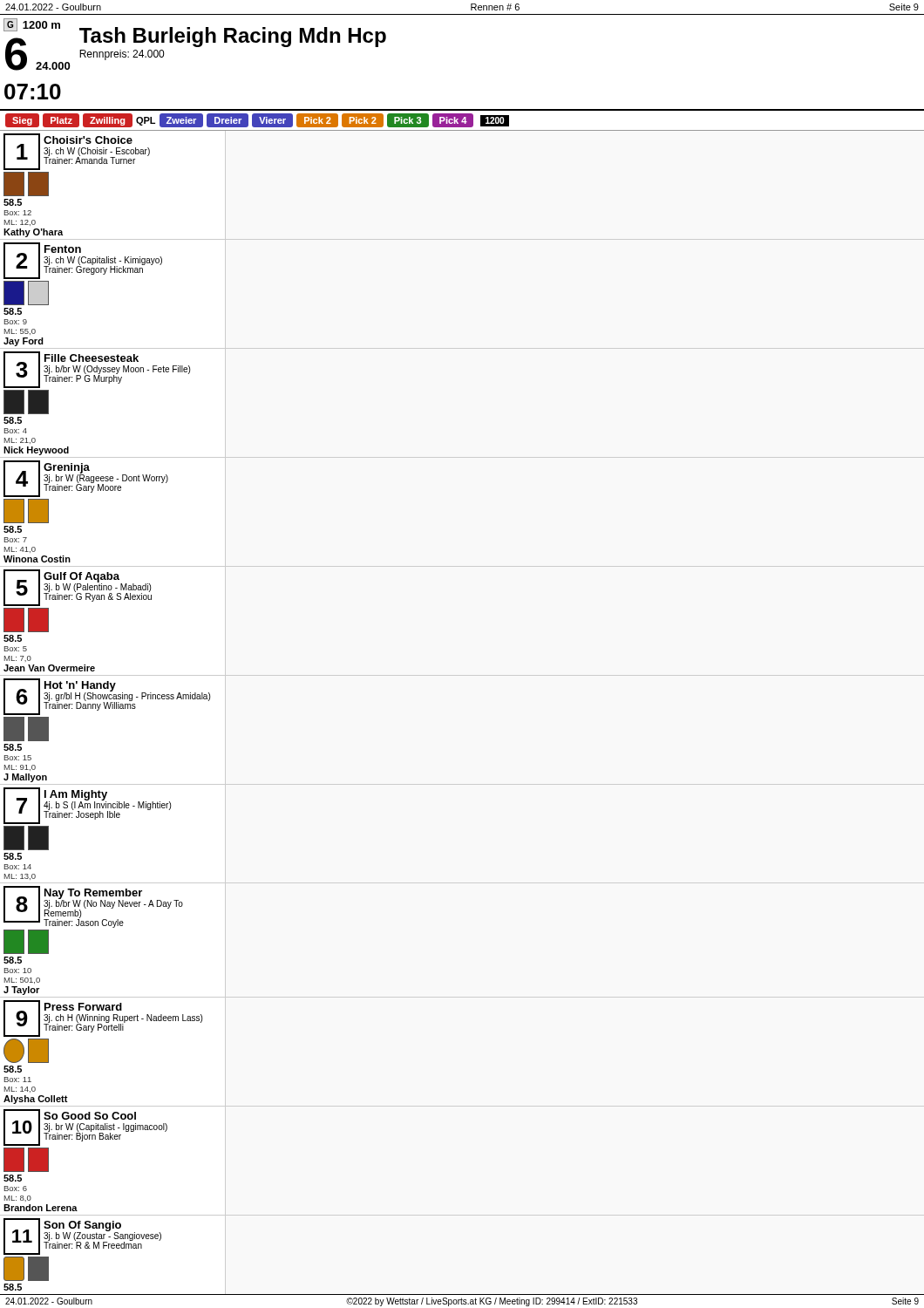
Task: Find the element starting "8 Nay To"
Action: (93, 907)
